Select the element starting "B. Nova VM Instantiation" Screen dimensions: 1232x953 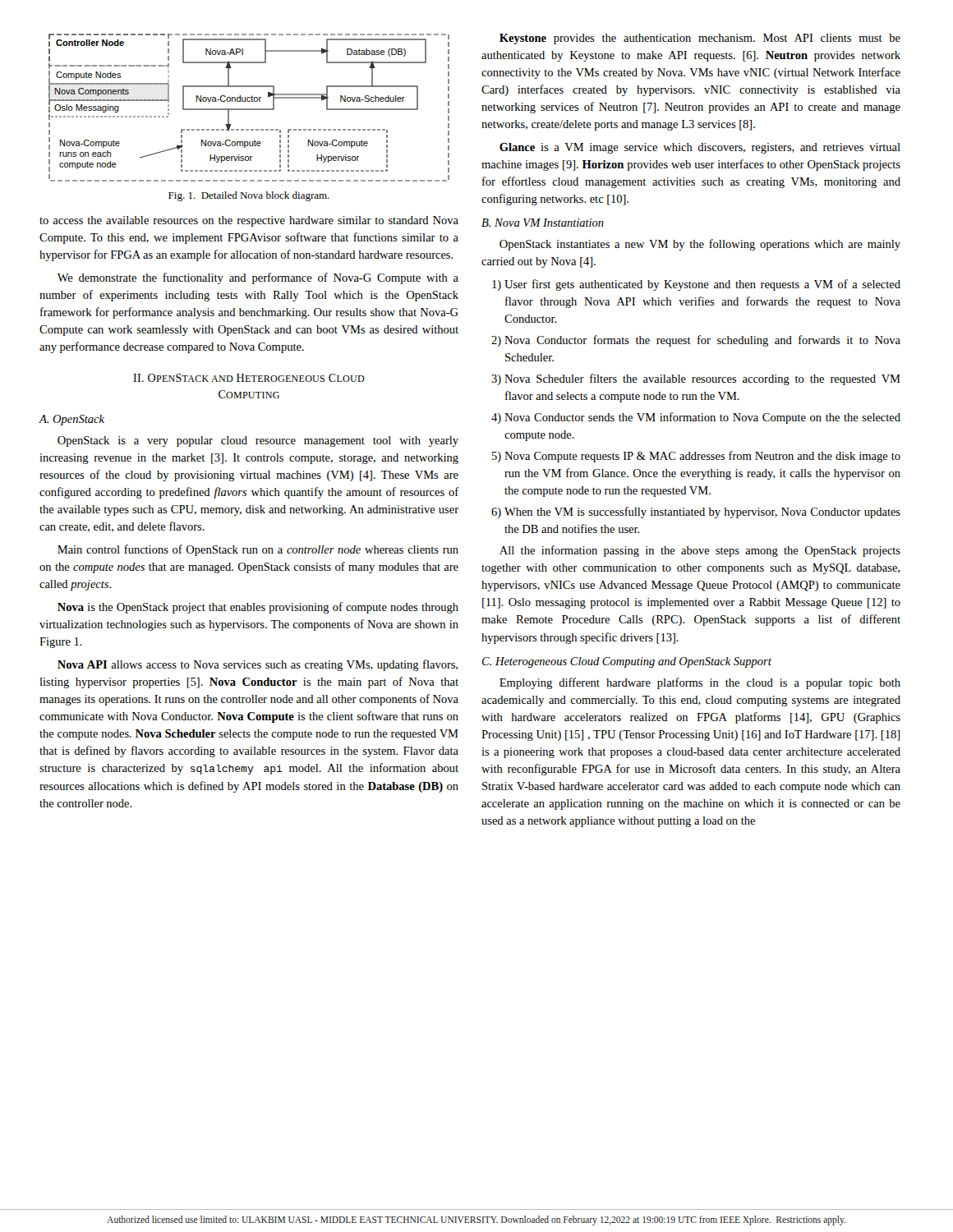pos(543,223)
